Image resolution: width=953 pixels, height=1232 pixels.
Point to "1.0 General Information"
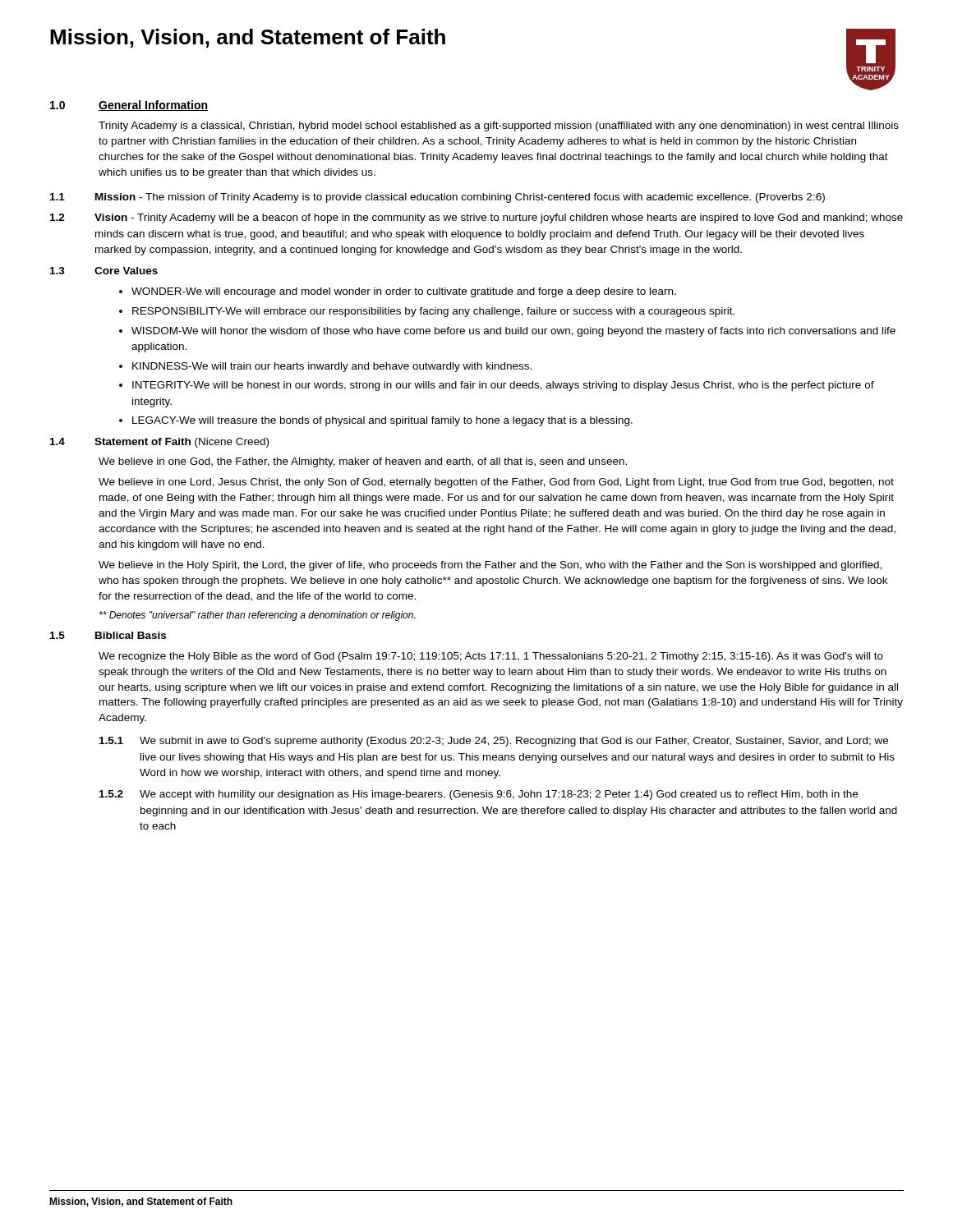[x=129, y=105]
